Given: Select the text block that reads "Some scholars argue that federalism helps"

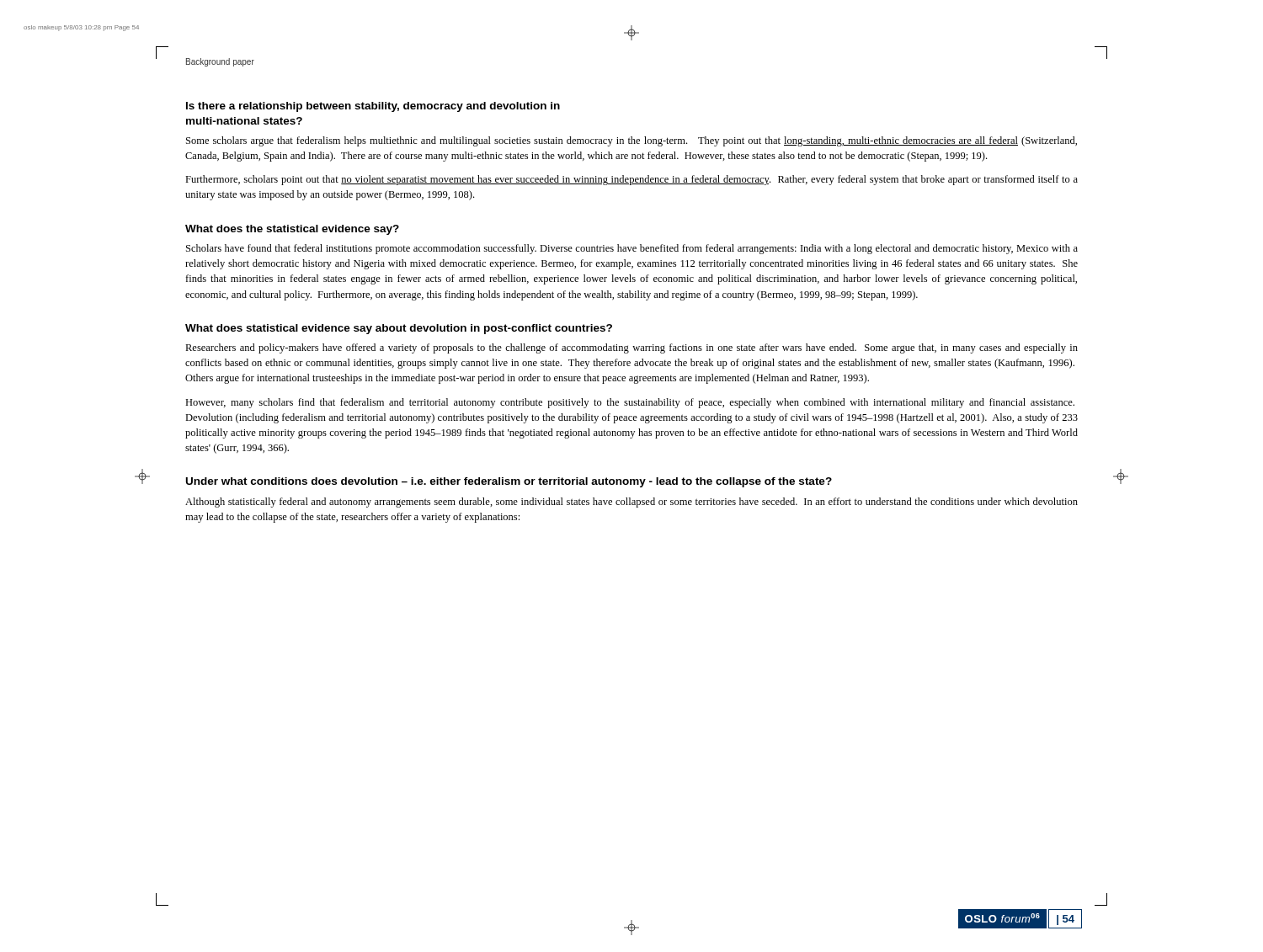Looking at the screenshot, I should [632, 148].
